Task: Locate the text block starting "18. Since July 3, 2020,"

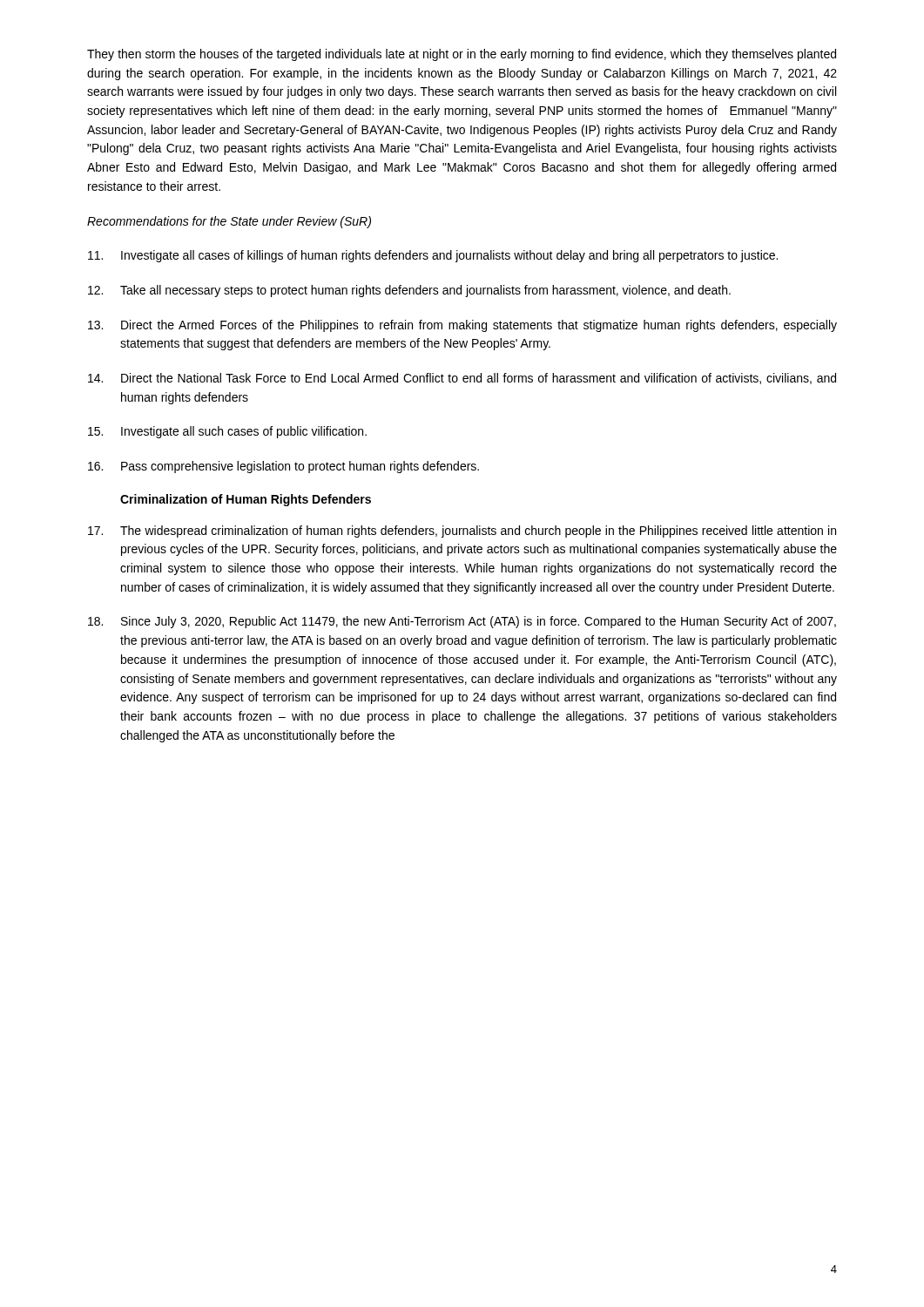Action: coord(462,679)
